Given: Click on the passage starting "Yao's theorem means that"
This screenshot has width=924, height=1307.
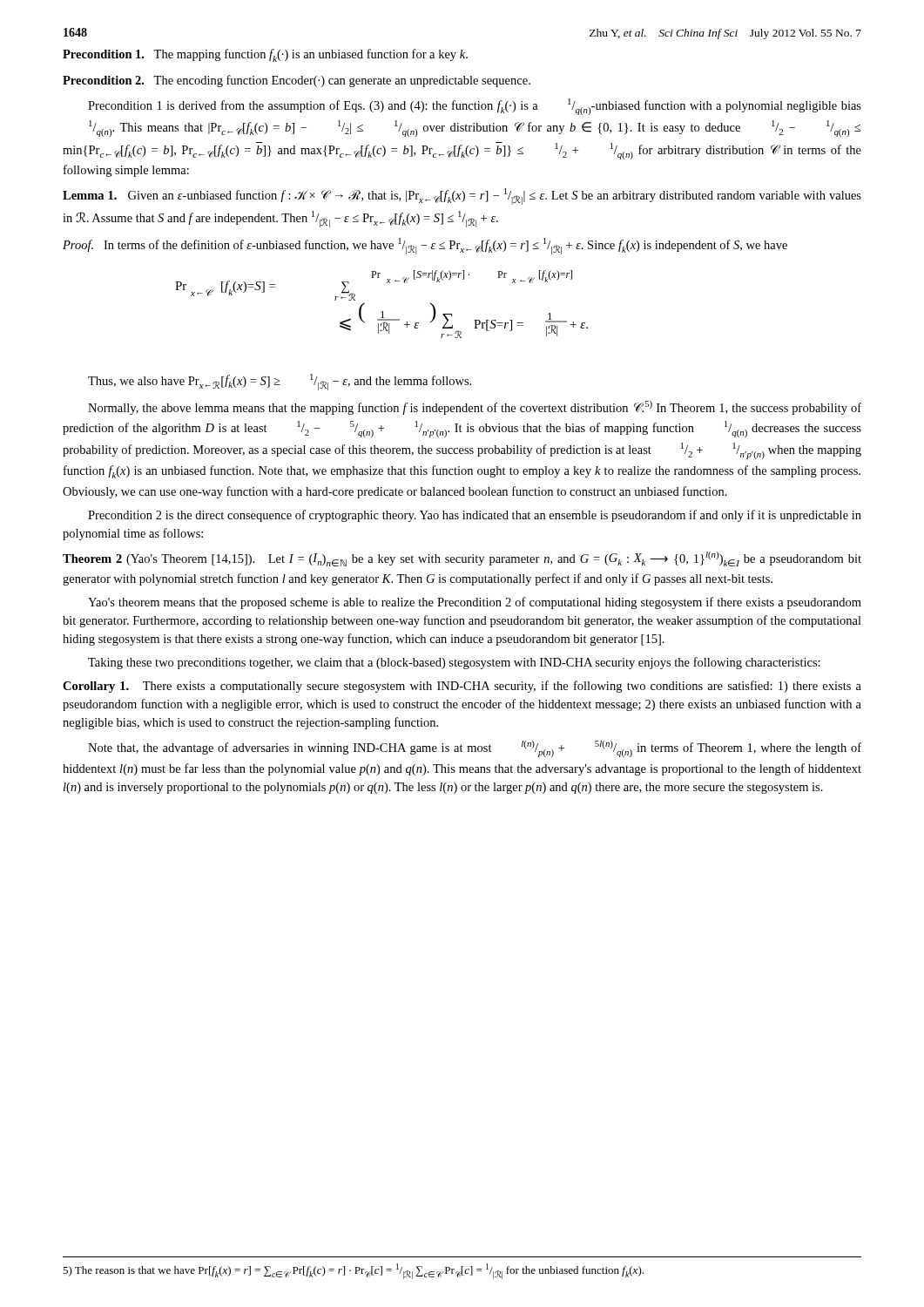Looking at the screenshot, I should (462, 620).
